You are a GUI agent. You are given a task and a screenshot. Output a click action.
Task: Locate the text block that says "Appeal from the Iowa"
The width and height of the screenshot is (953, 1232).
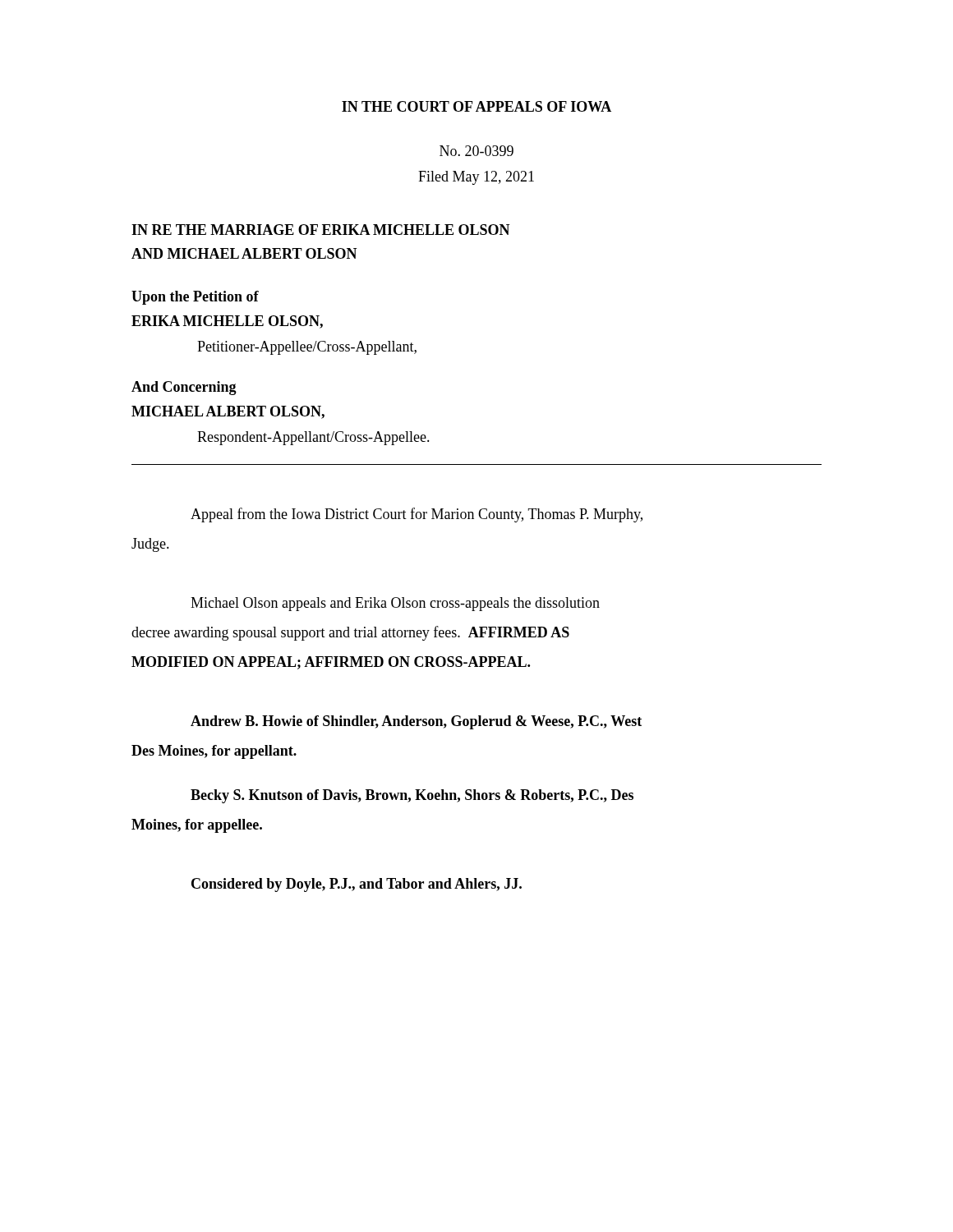[476, 529]
